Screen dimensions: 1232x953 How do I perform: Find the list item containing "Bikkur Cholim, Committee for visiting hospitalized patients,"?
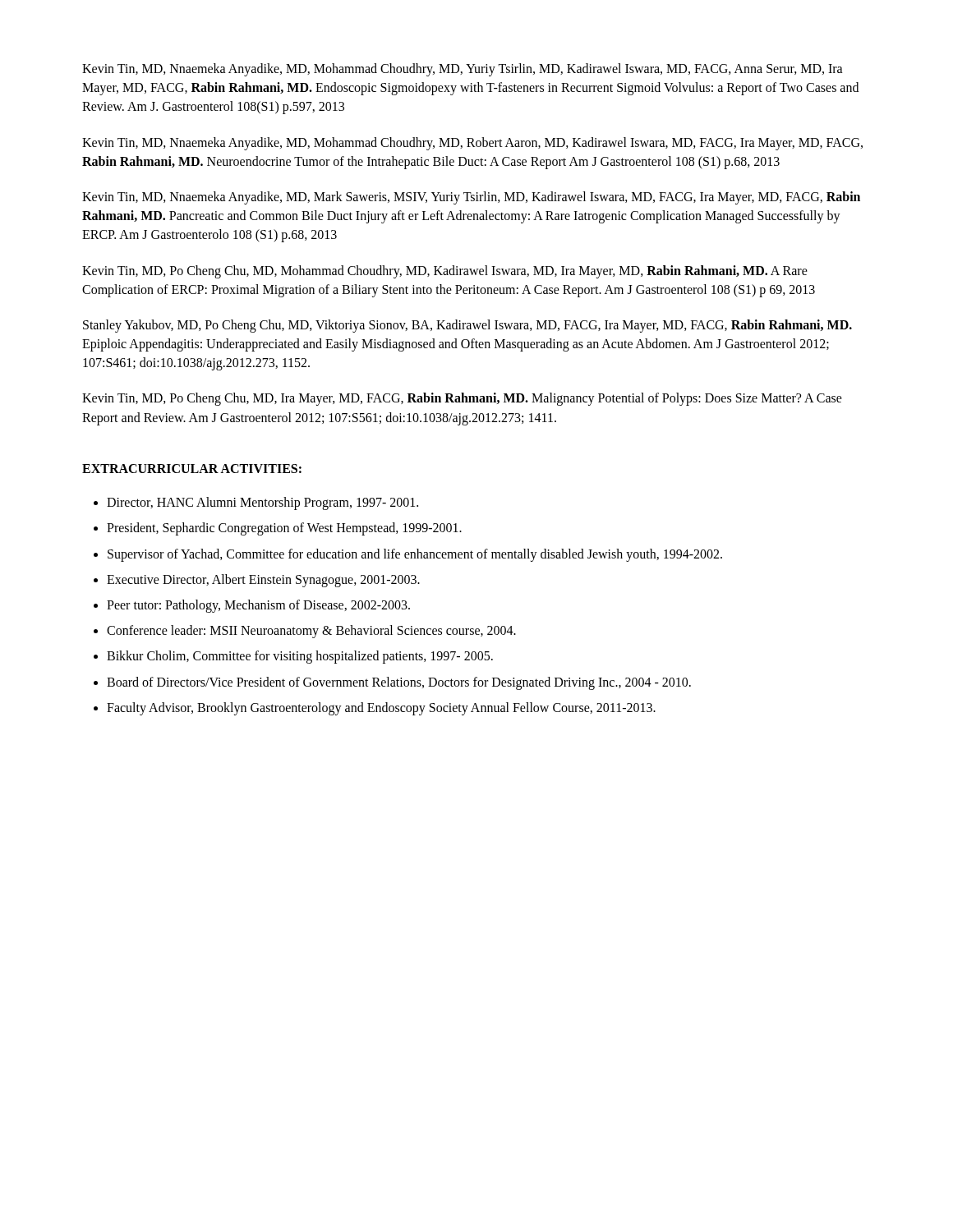tap(300, 656)
